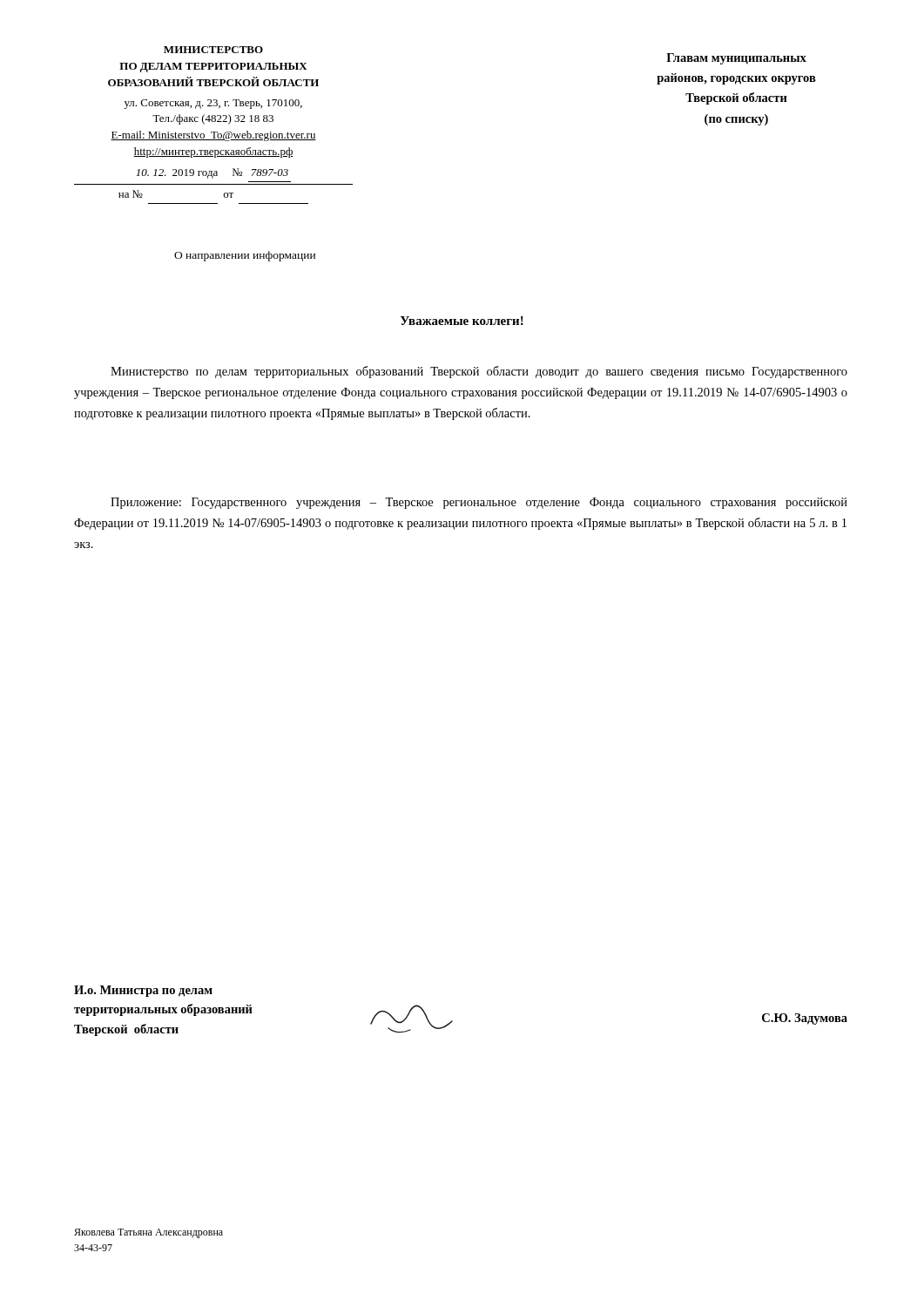The height and width of the screenshot is (1307, 924).
Task: Locate the text block containing "Приложение: Государственного учреждения – Тверское региональное"
Action: pos(461,524)
